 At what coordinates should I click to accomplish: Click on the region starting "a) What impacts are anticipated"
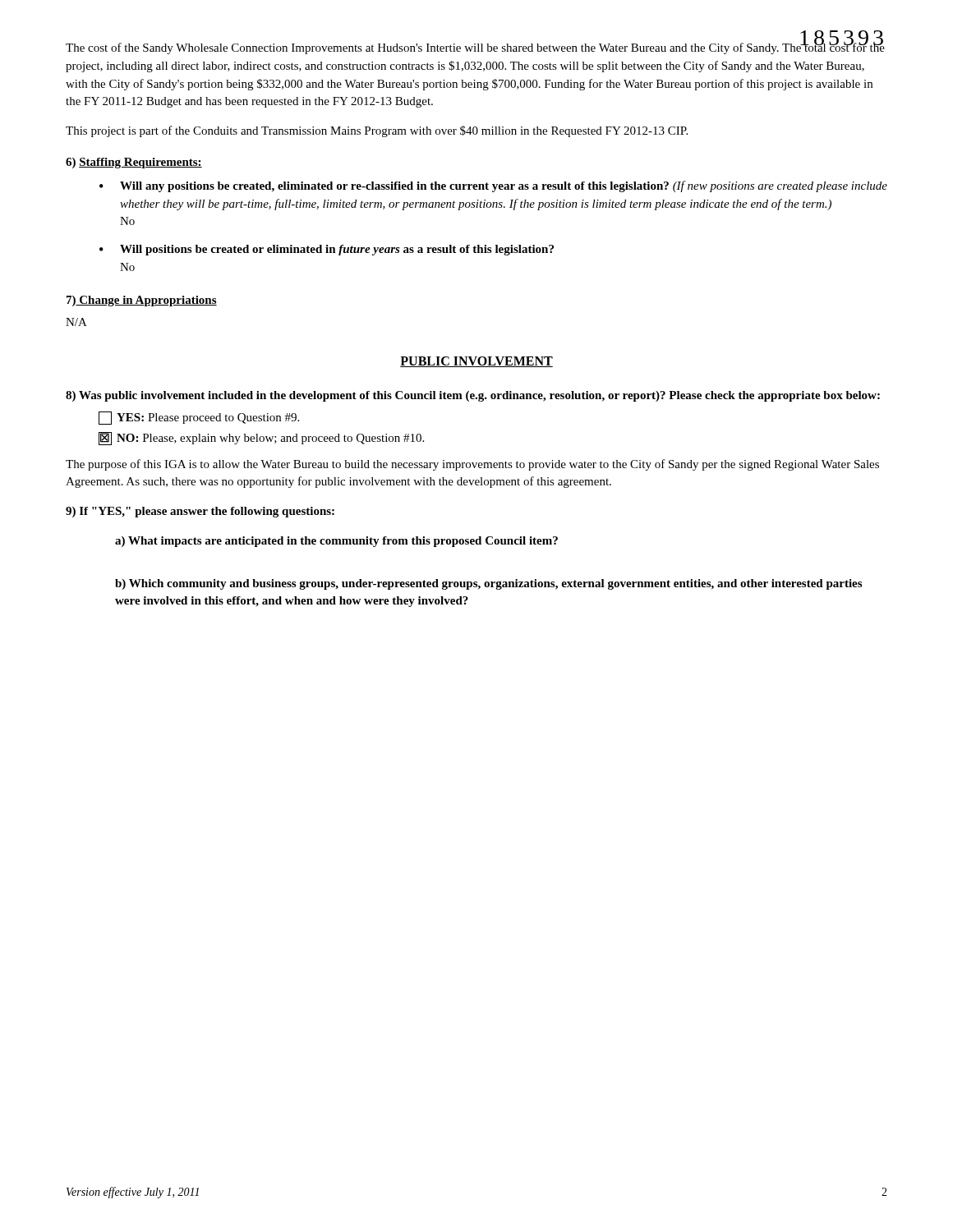pos(337,540)
